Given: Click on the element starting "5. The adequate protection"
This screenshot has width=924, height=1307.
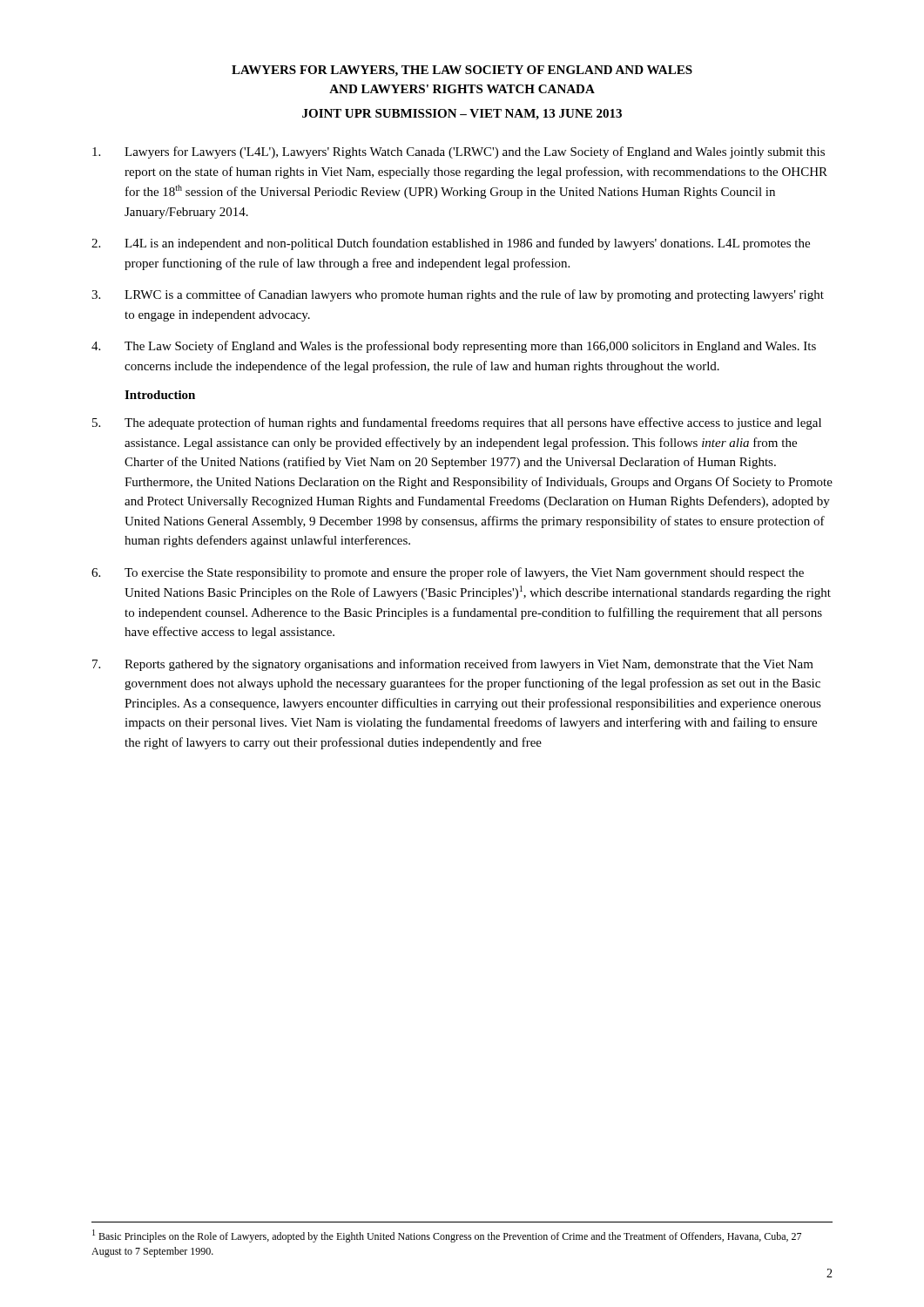Looking at the screenshot, I should pos(462,482).
